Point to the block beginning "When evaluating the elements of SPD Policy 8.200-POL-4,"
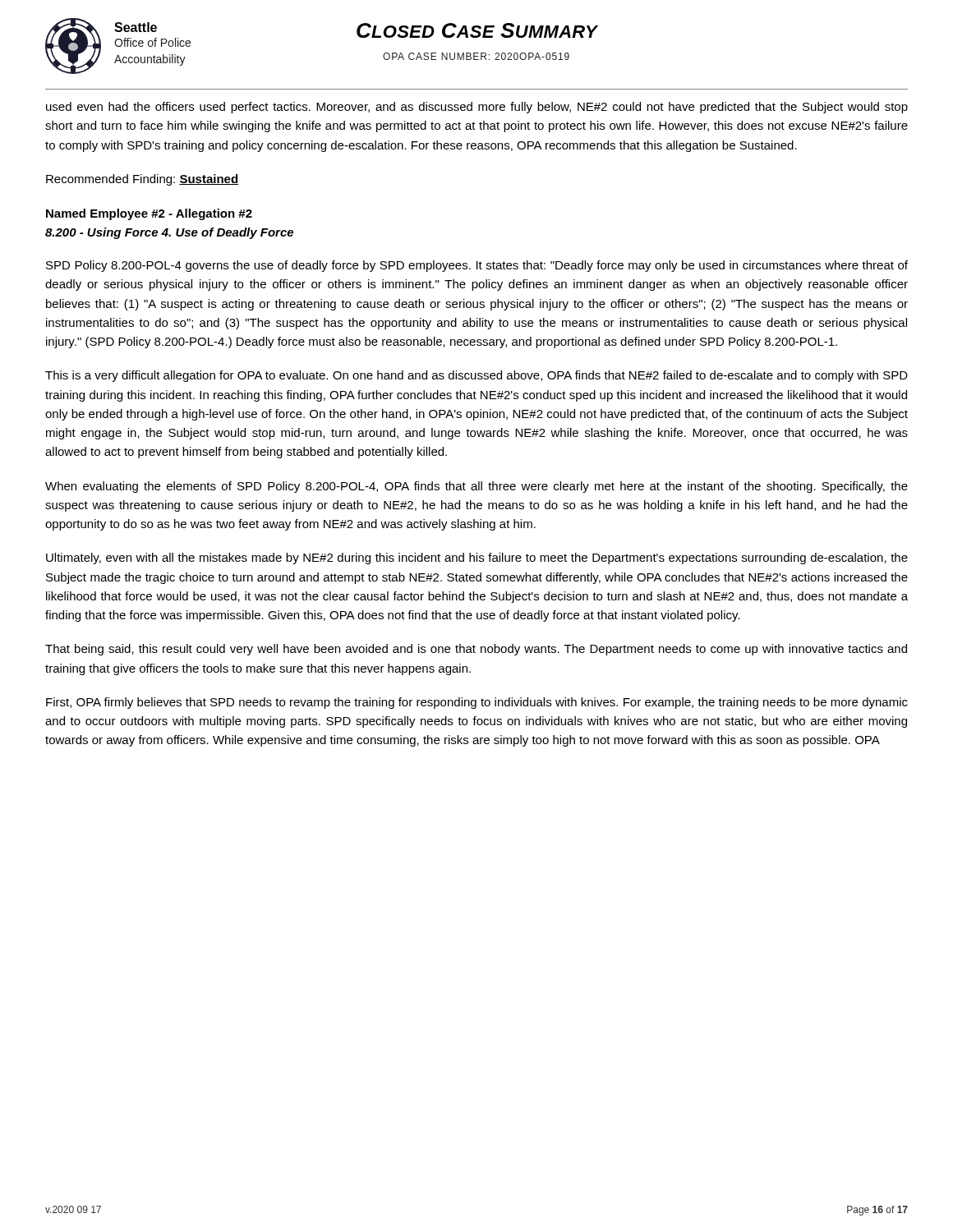Image resolution: width=953 pixels, height=1232 pixels. click(x=476, y=505)
